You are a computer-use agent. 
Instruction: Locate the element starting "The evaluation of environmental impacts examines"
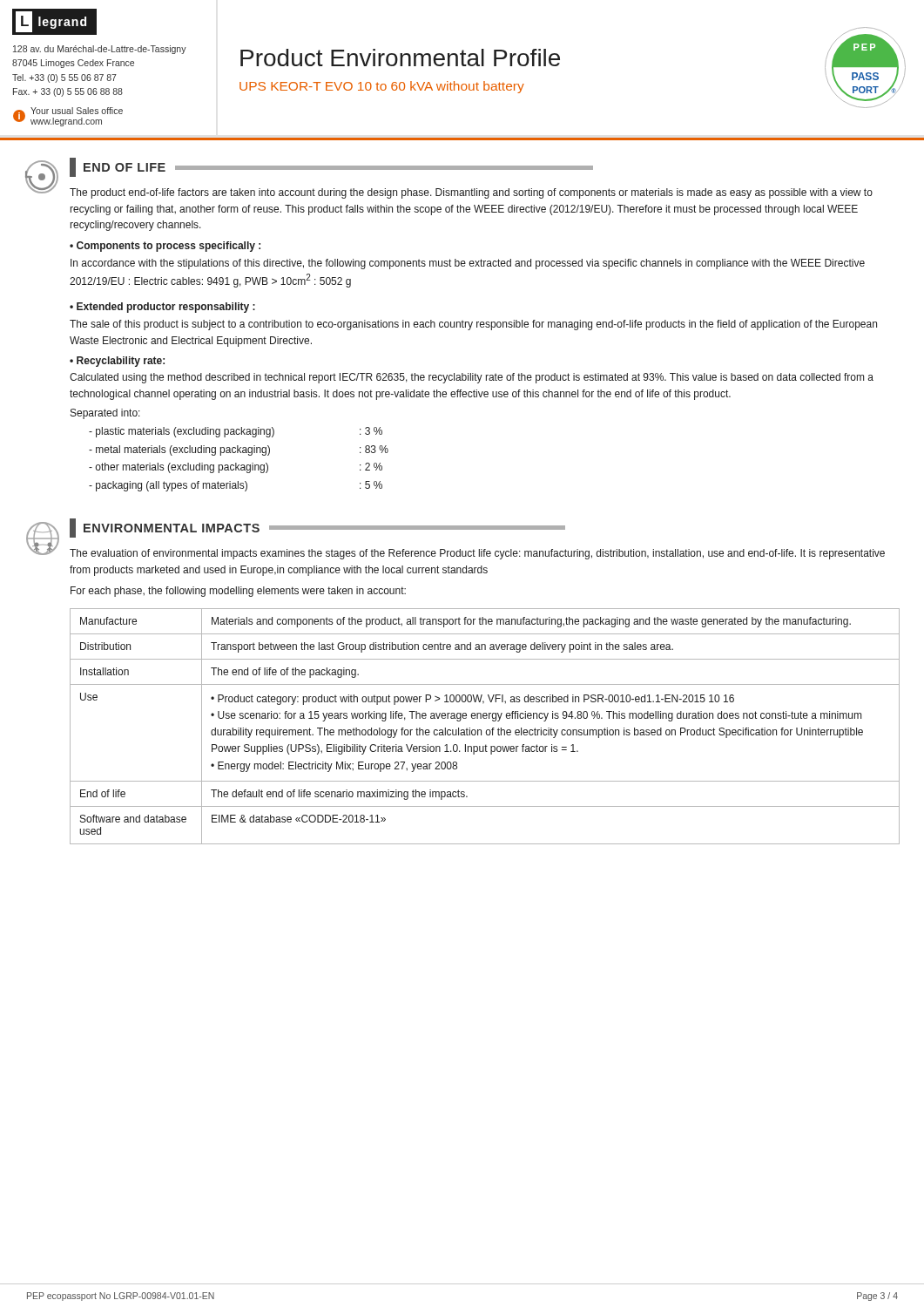(477, 561)
